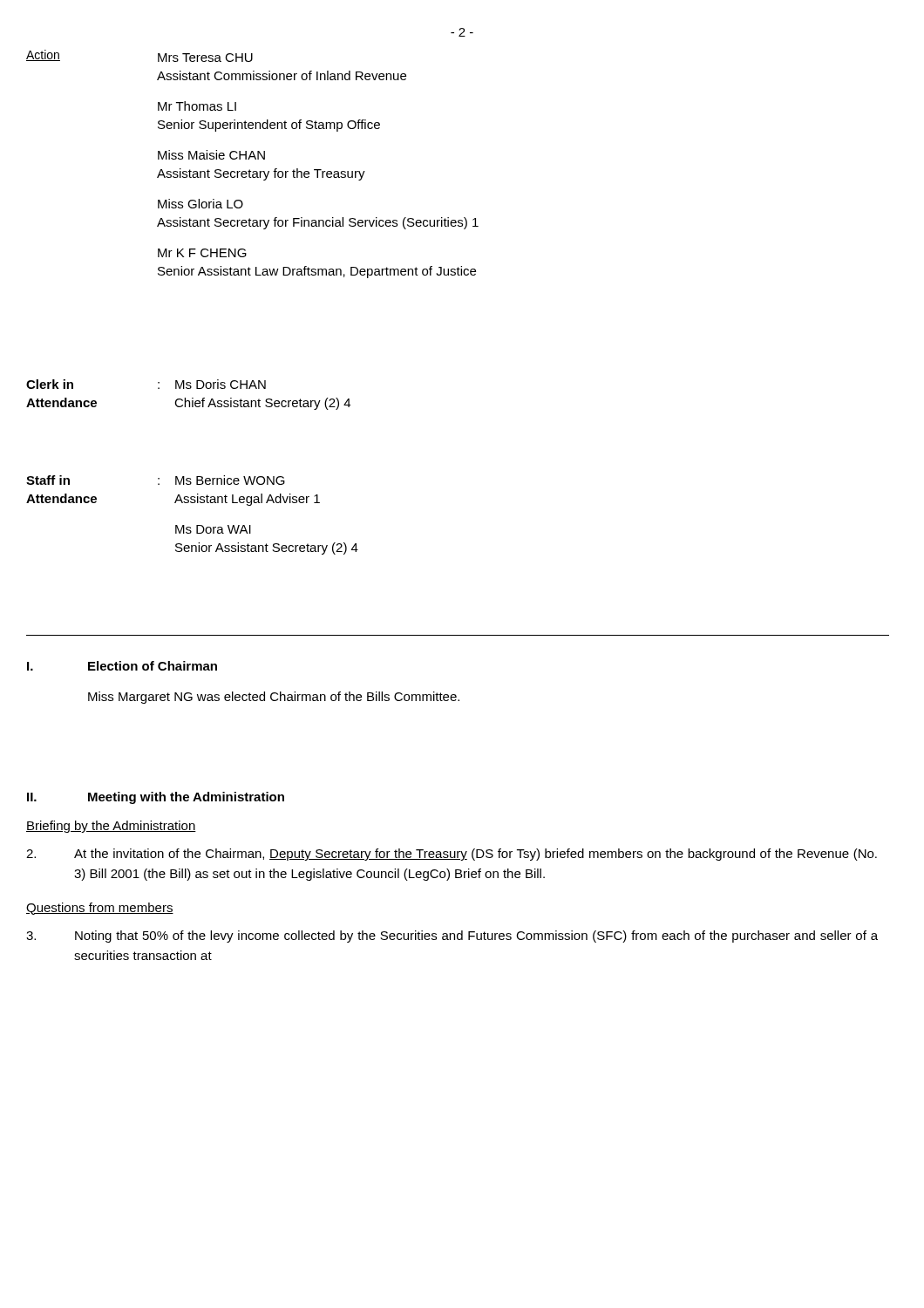Locate the passage starting "II. Meeting with the Administration"

156,797
